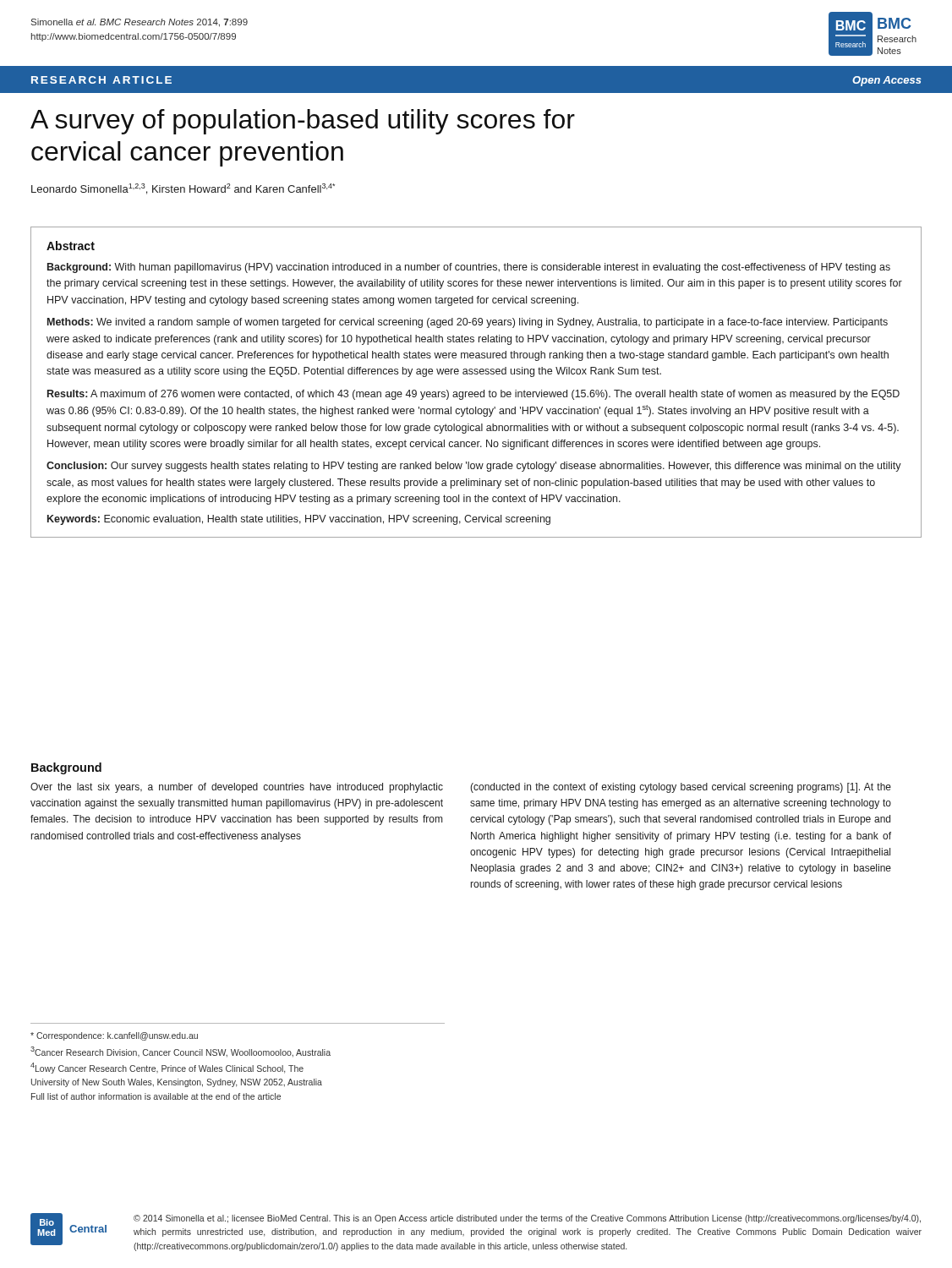Point to the block starting "A survey of population-based utility scores"
This screenshot has width=952, height=1268.
coord(476,136)
